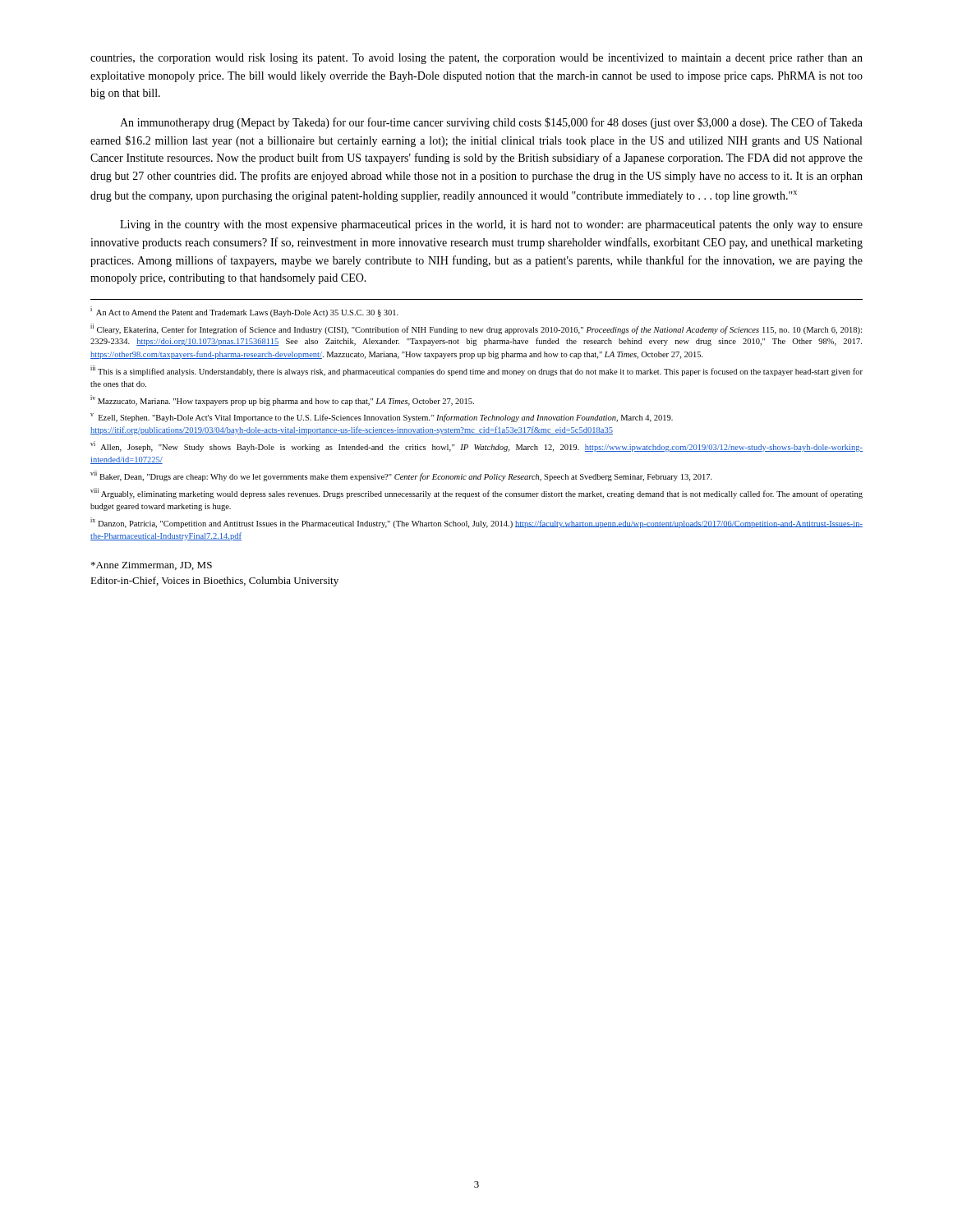Screen dimensions: 1232x953
Task: Locate the text starting "An immunotherapy drug (Mepact by"
Action: click(x=476, y=159)
